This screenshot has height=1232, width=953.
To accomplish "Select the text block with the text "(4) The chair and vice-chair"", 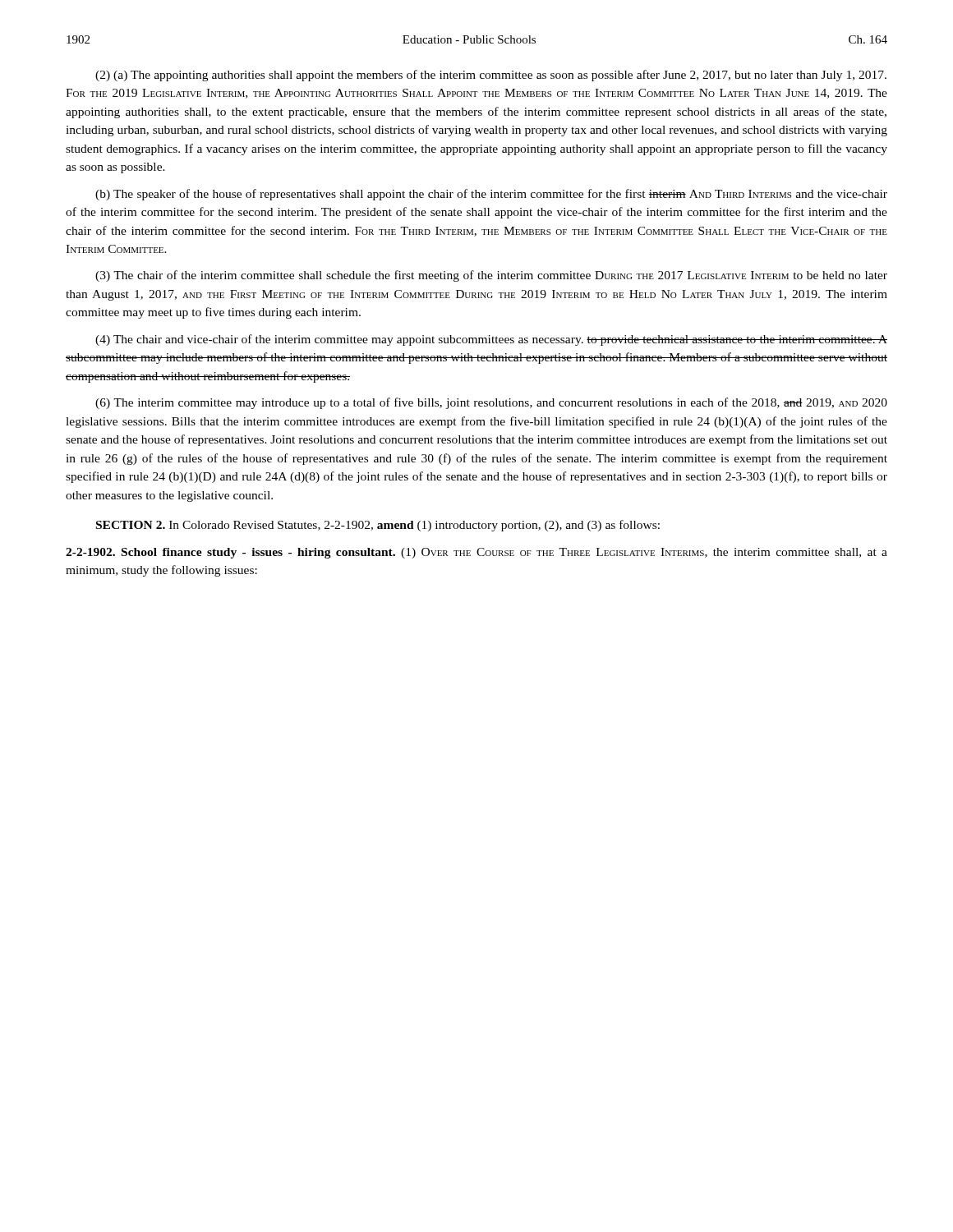I will [476, 358].
